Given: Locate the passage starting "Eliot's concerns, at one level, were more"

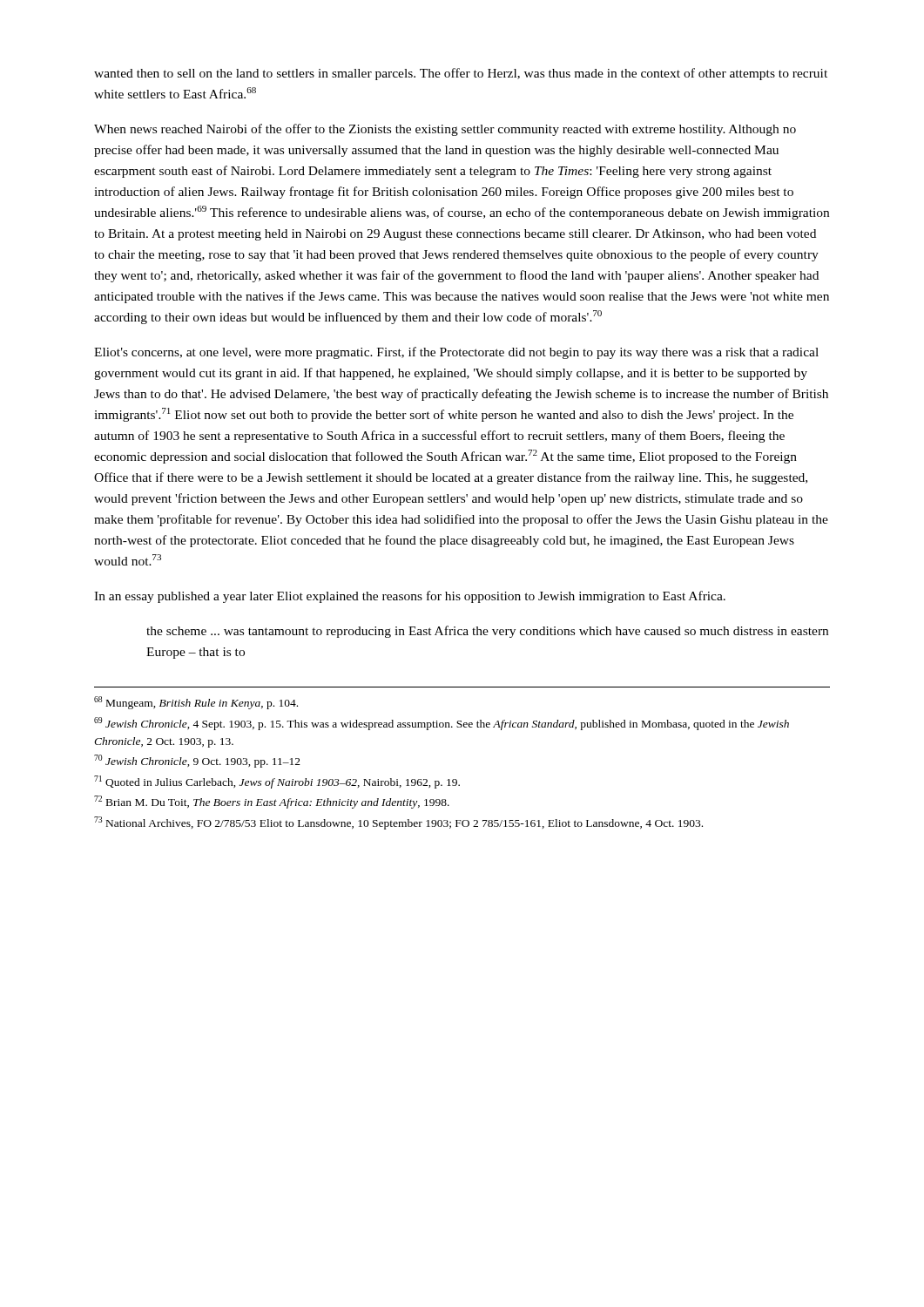Looking at the screenshot, I should coord(462,457).
